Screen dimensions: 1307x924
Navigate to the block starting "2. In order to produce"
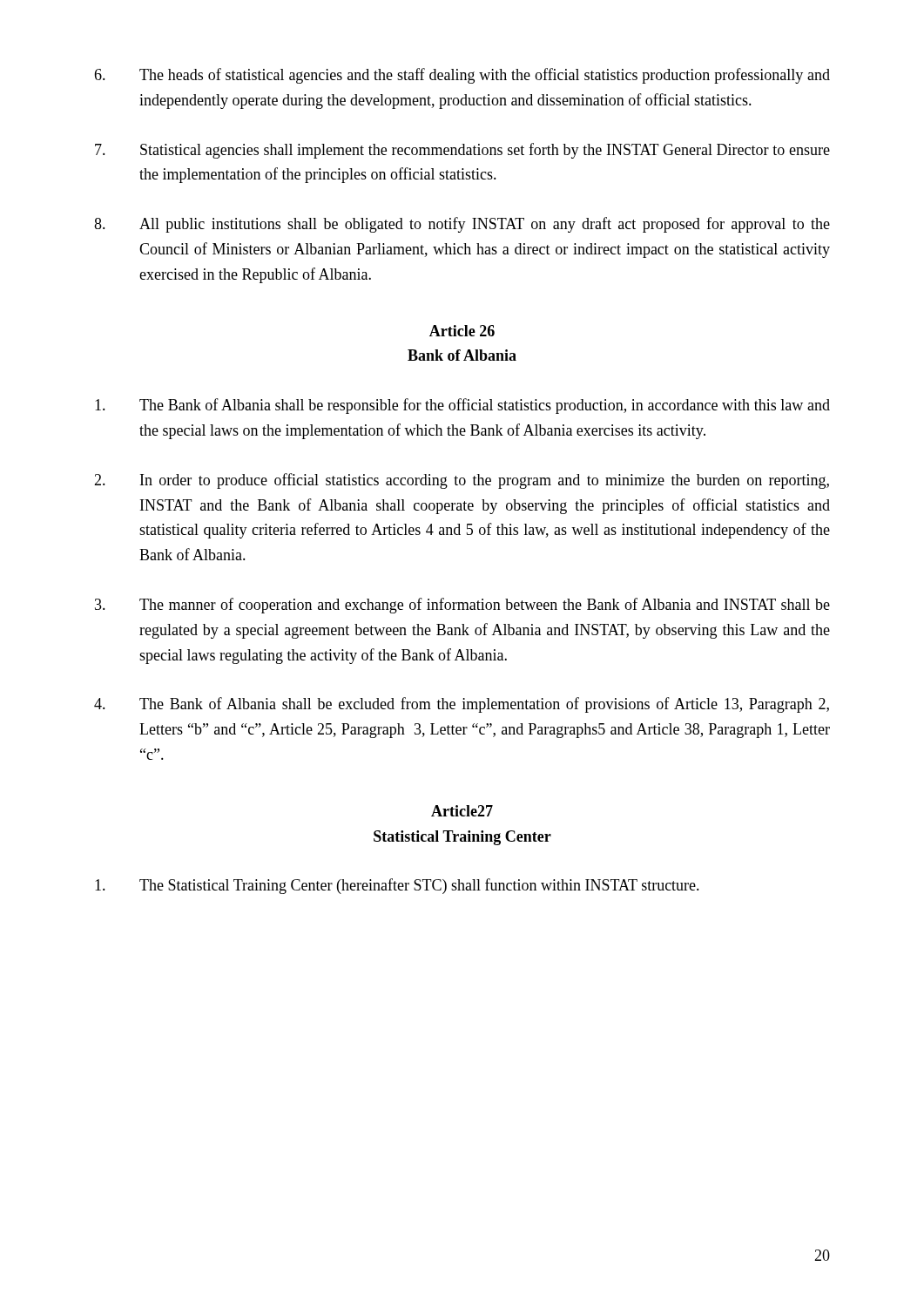(462, 518)
